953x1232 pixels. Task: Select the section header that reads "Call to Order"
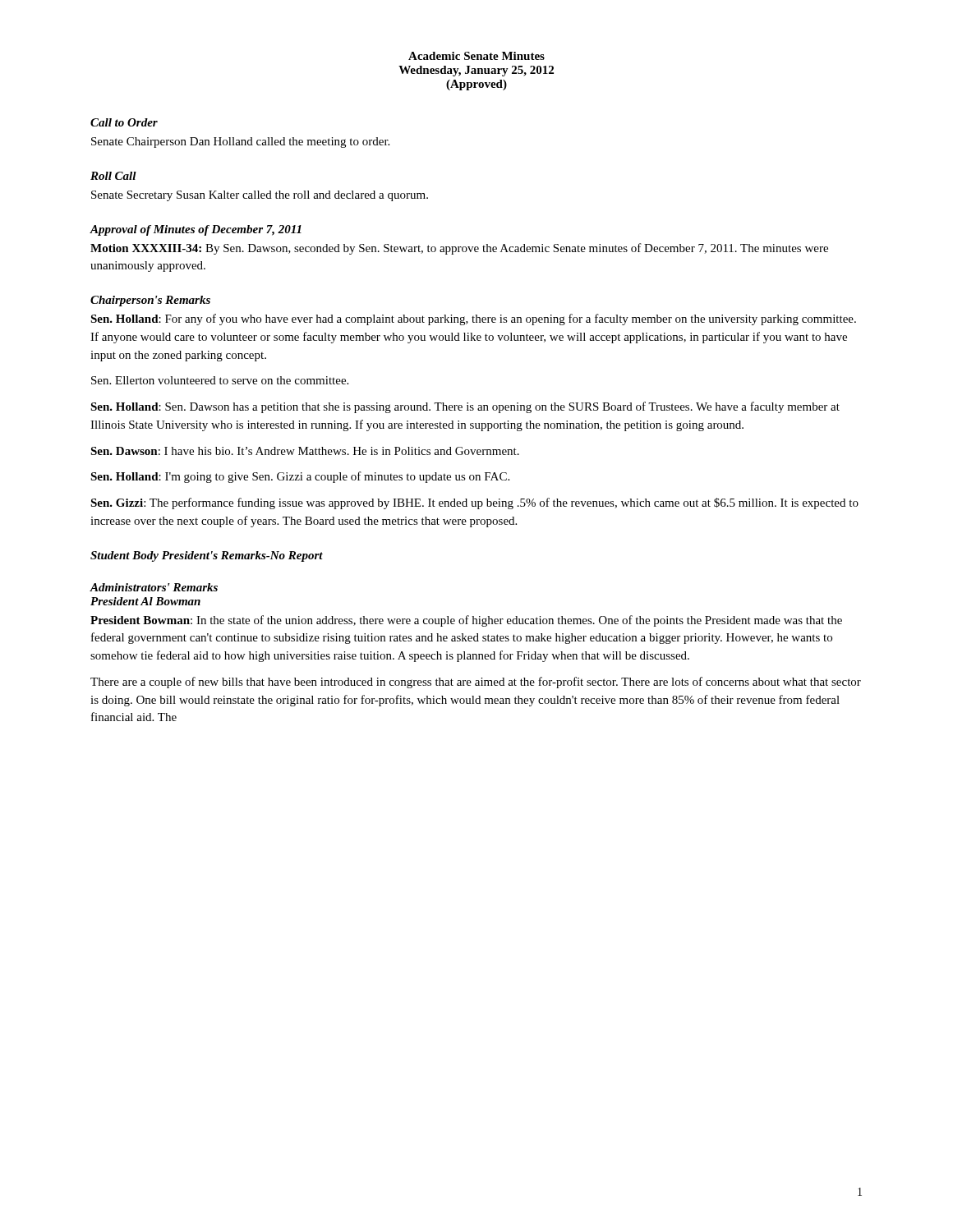coord(124,122)
